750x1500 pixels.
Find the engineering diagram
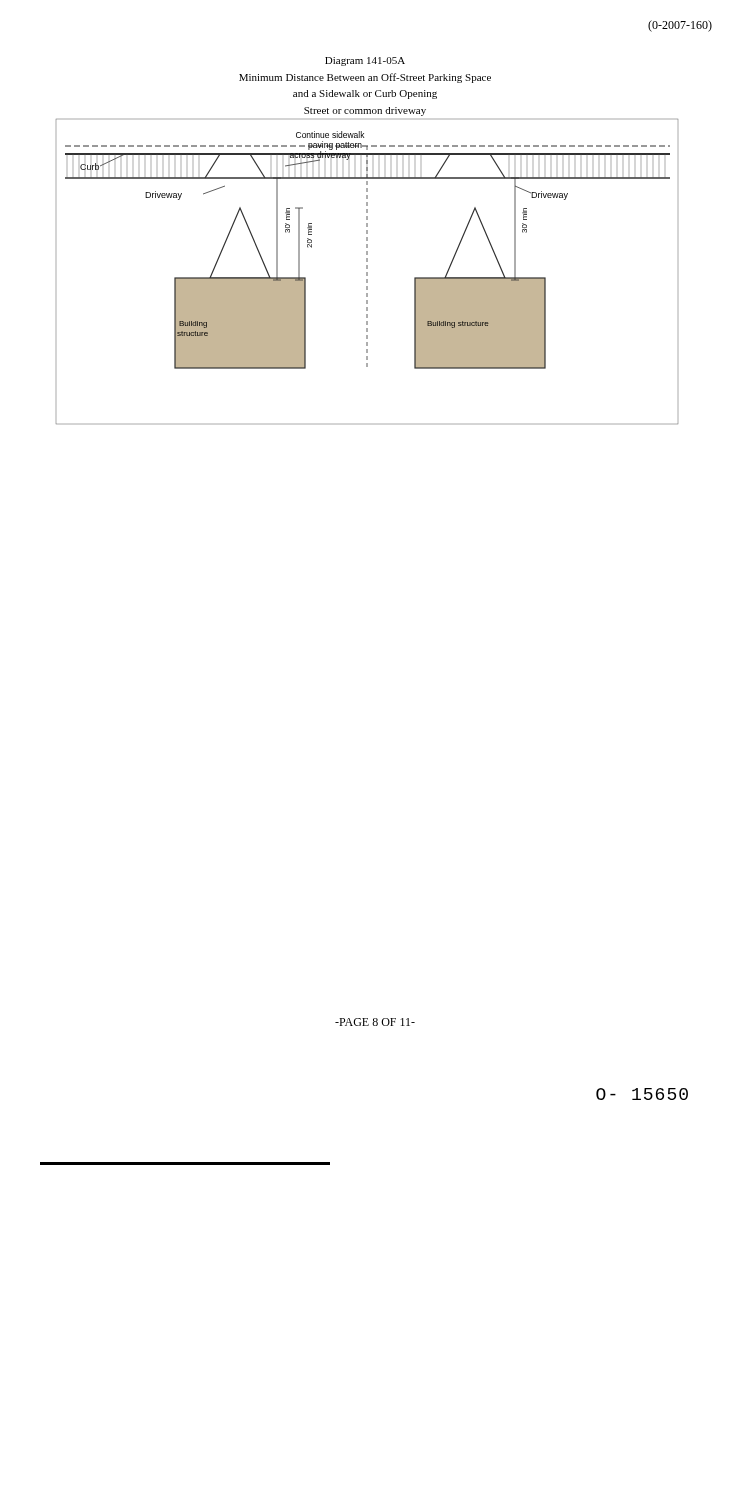[368, 273]
